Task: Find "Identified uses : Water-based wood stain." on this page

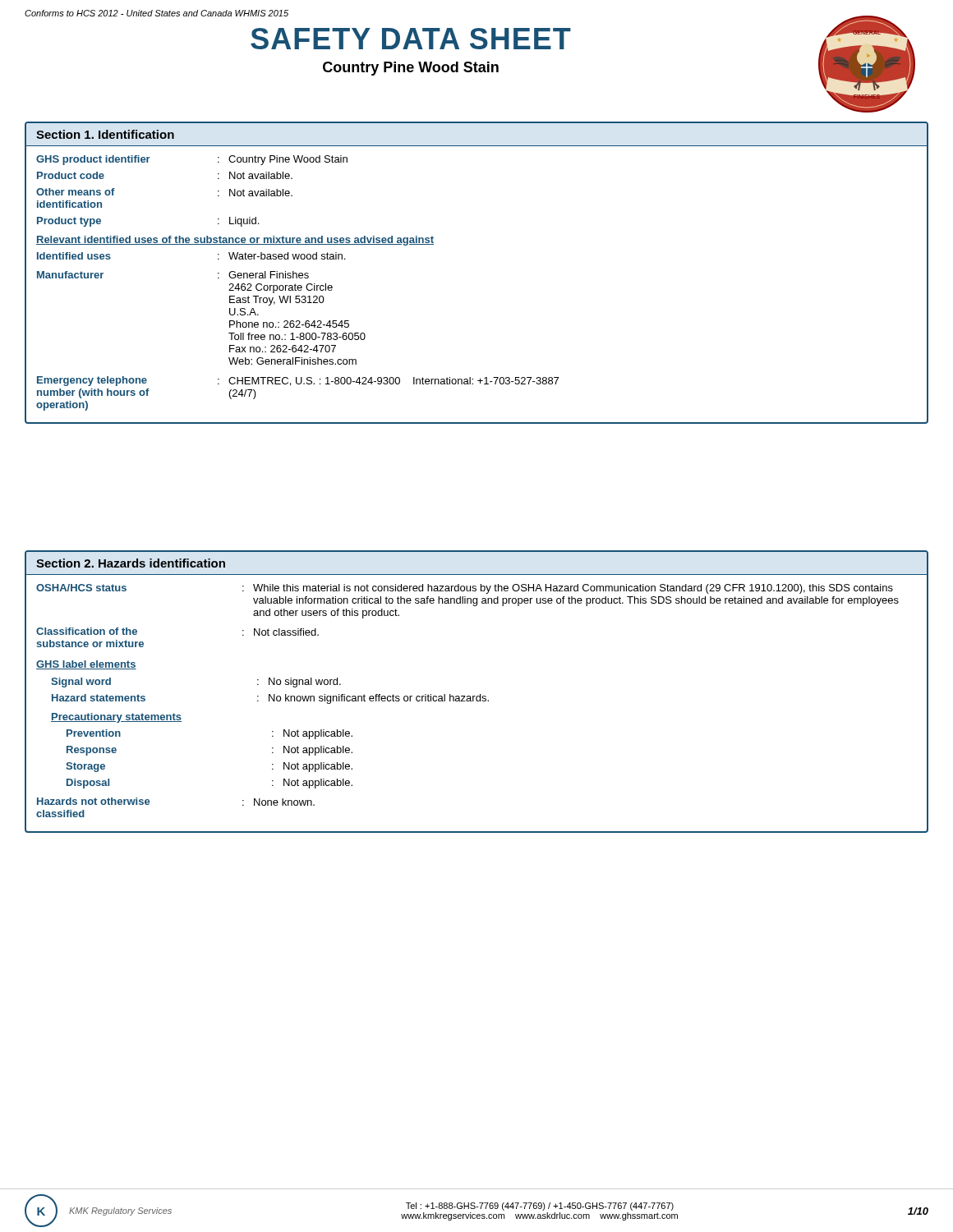Action: [74, 255]
